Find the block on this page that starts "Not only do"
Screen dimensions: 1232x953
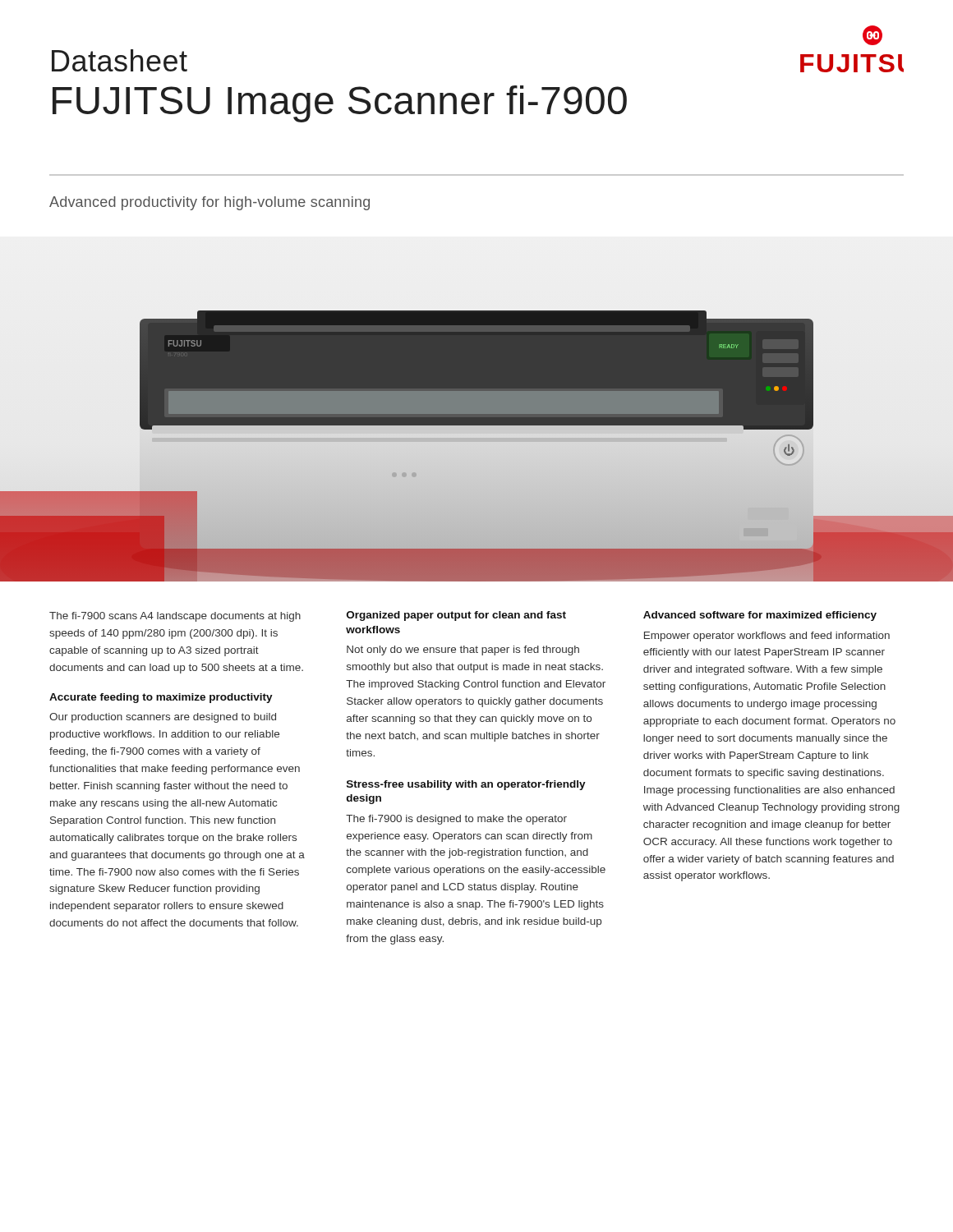pos(476,795)
